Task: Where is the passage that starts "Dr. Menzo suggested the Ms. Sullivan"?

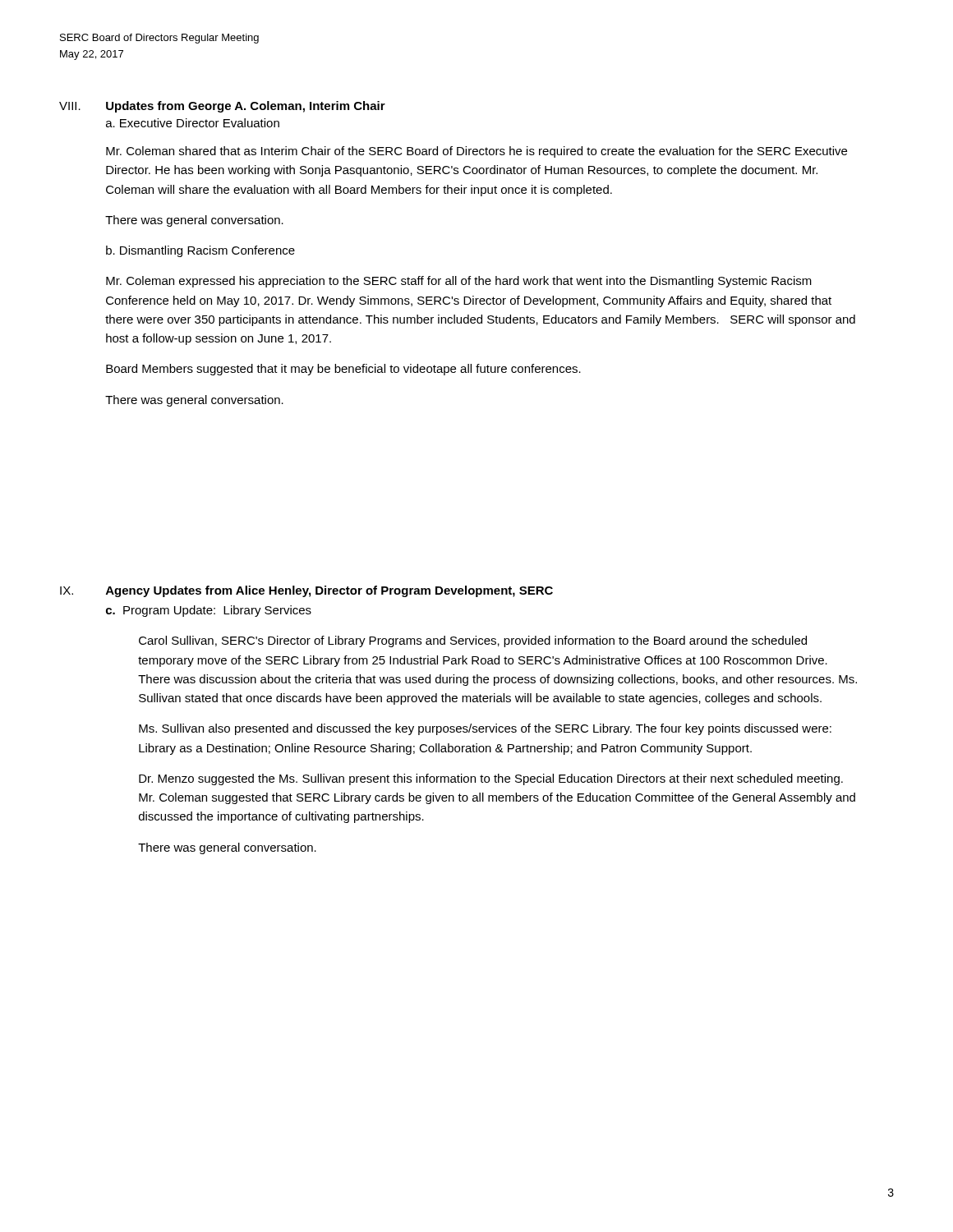Action: point(497,797)
